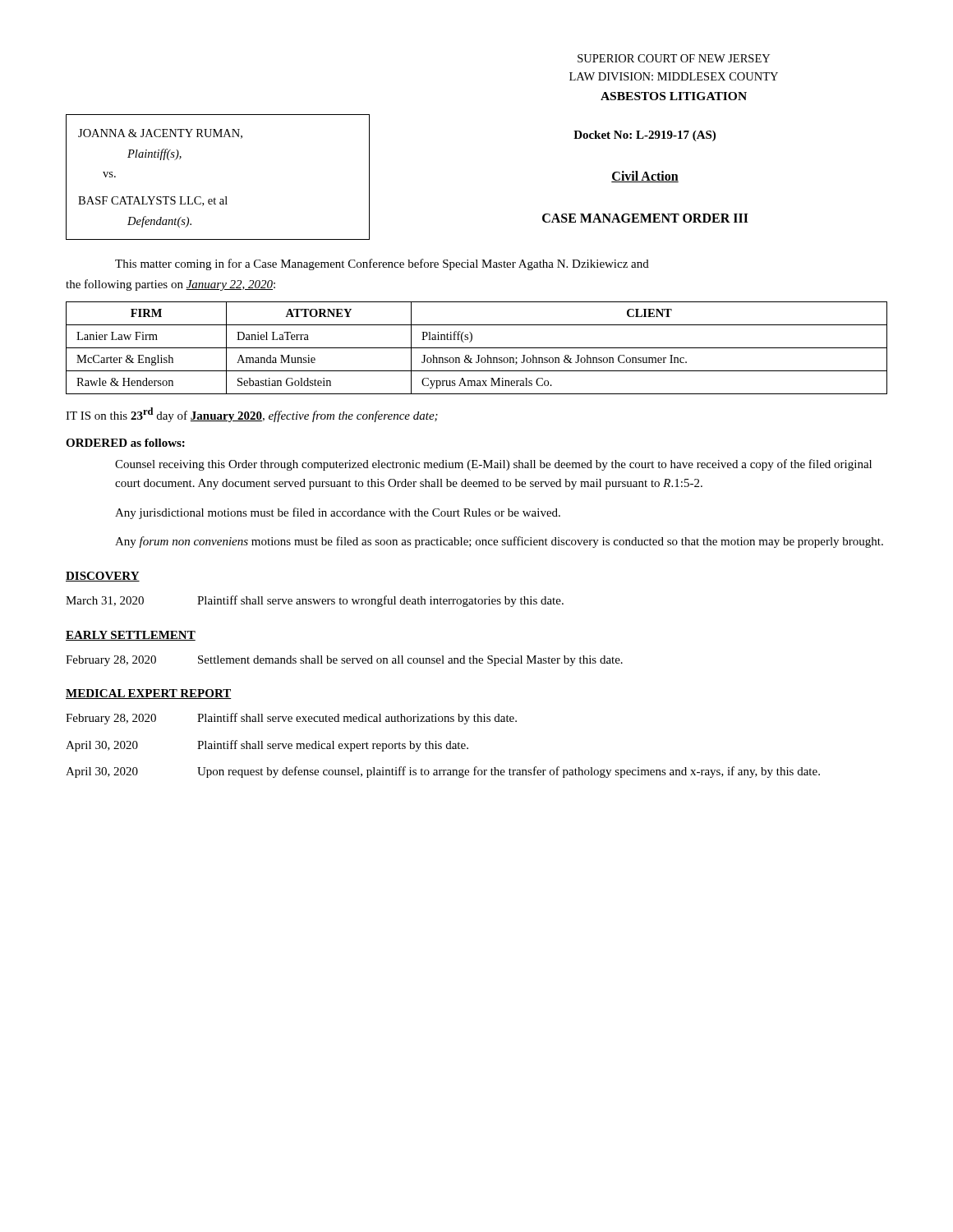Image resolution: width=953 pixels, height=1232 pixels.
Task: Locate the text block starting "the following parties on January 22, 2020:"
Action: [x=171, y=284]
